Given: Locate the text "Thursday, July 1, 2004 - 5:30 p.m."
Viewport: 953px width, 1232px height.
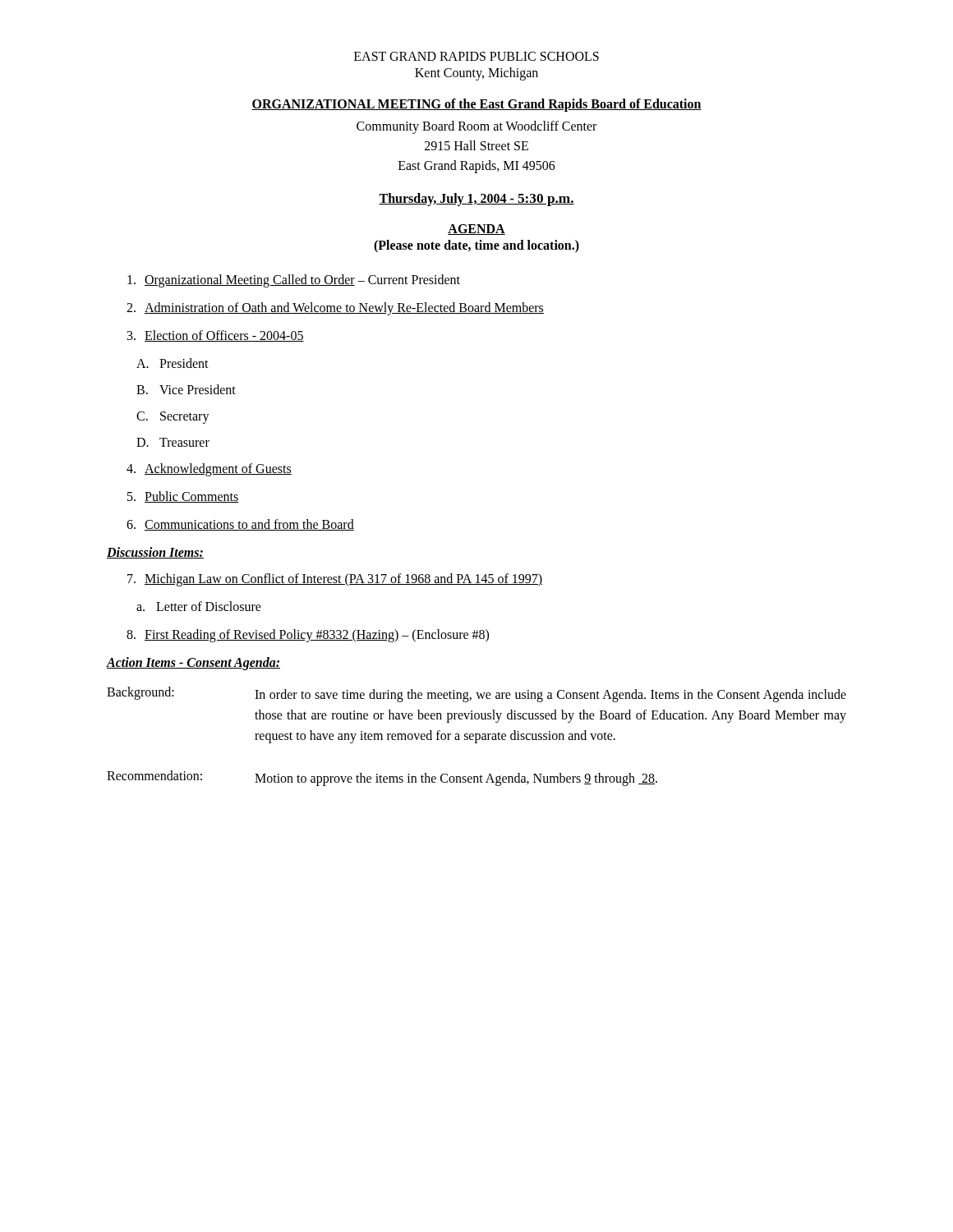Looking at the screenshot, I should pos(476,198).
